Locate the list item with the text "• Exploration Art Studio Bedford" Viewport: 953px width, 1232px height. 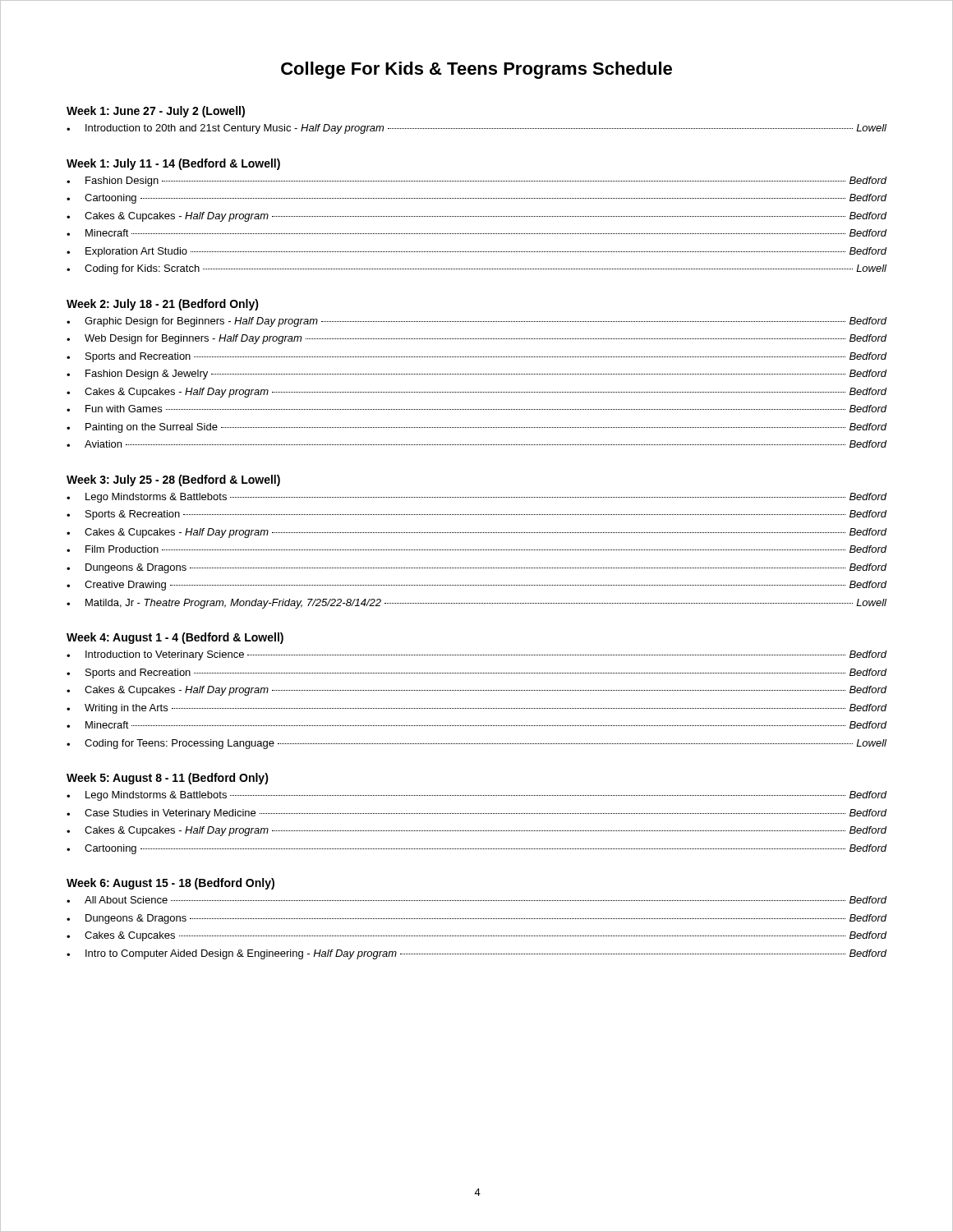pos(476,252)
